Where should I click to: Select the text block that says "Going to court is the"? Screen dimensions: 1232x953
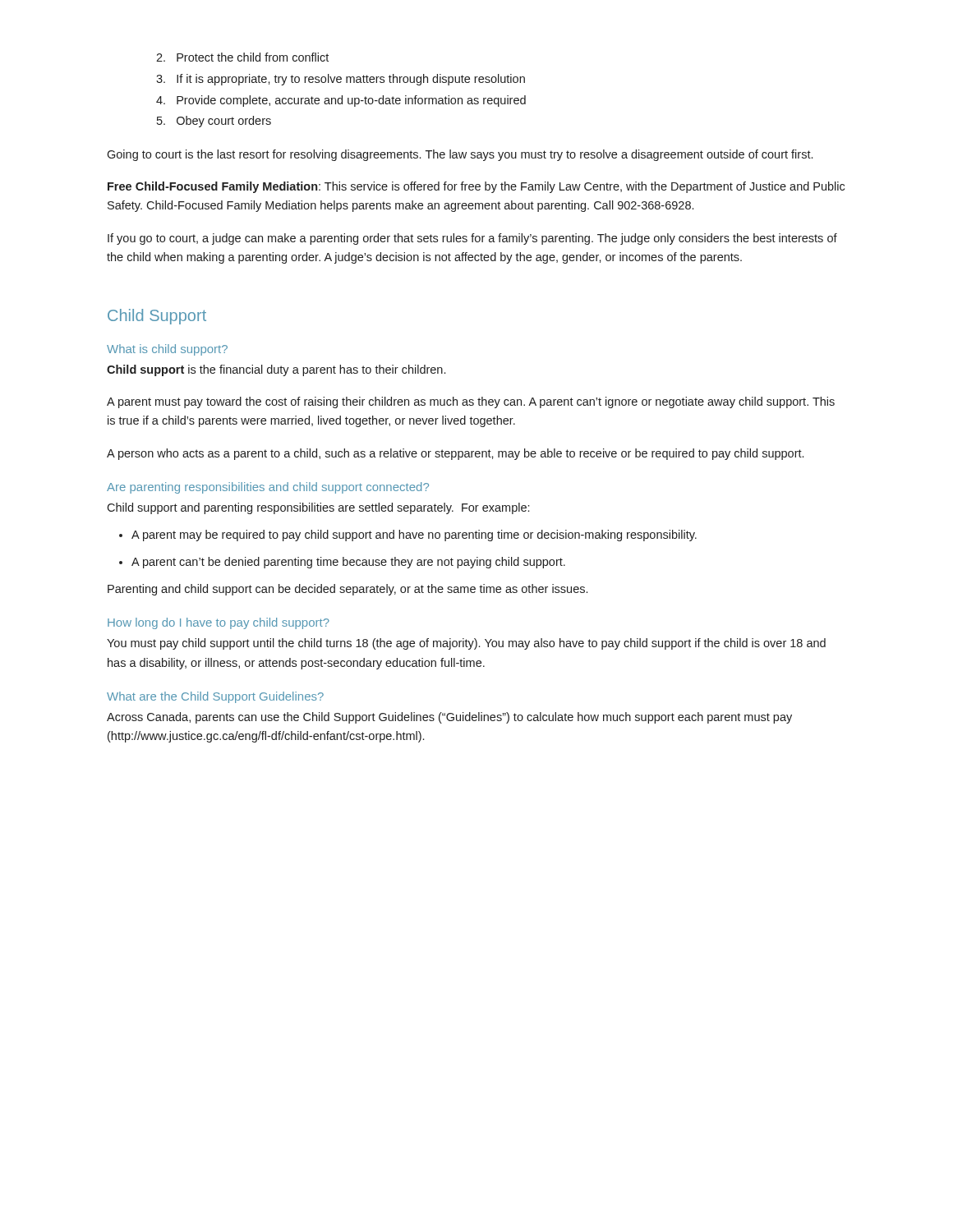click(x=460, y=154)
